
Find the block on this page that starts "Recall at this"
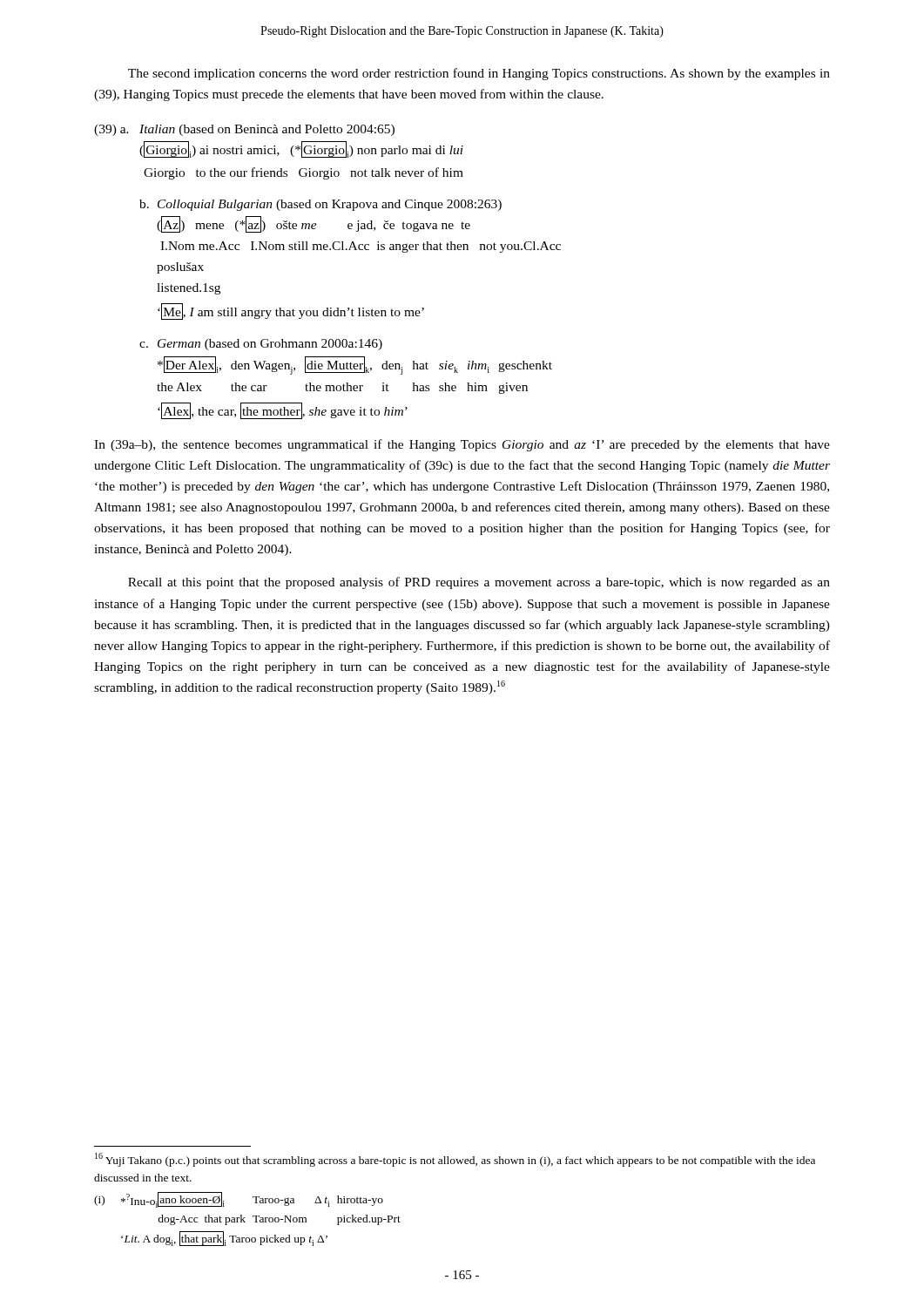pyautogui.click(x=462, y=634)
